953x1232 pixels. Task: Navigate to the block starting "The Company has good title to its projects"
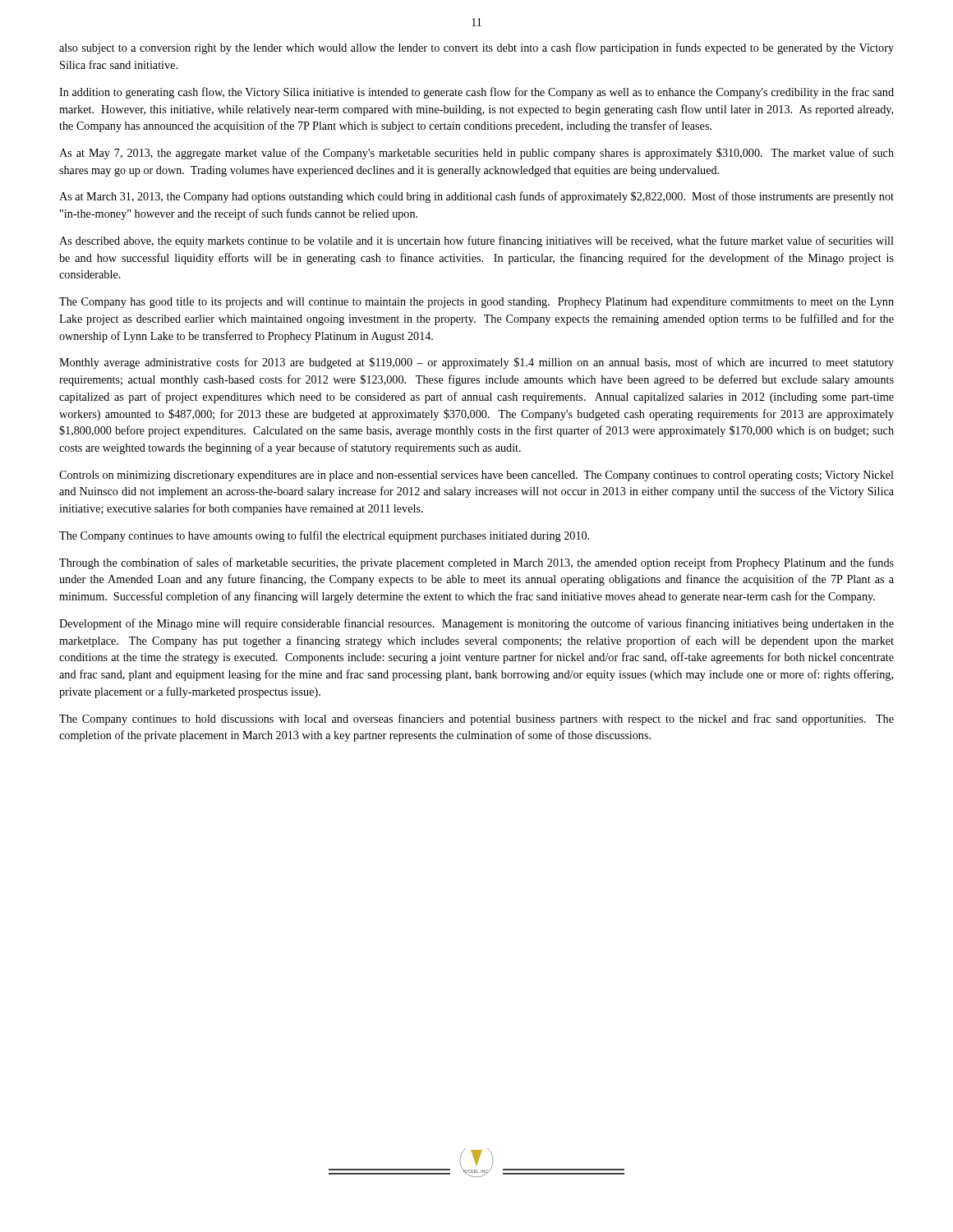[476, 319]
